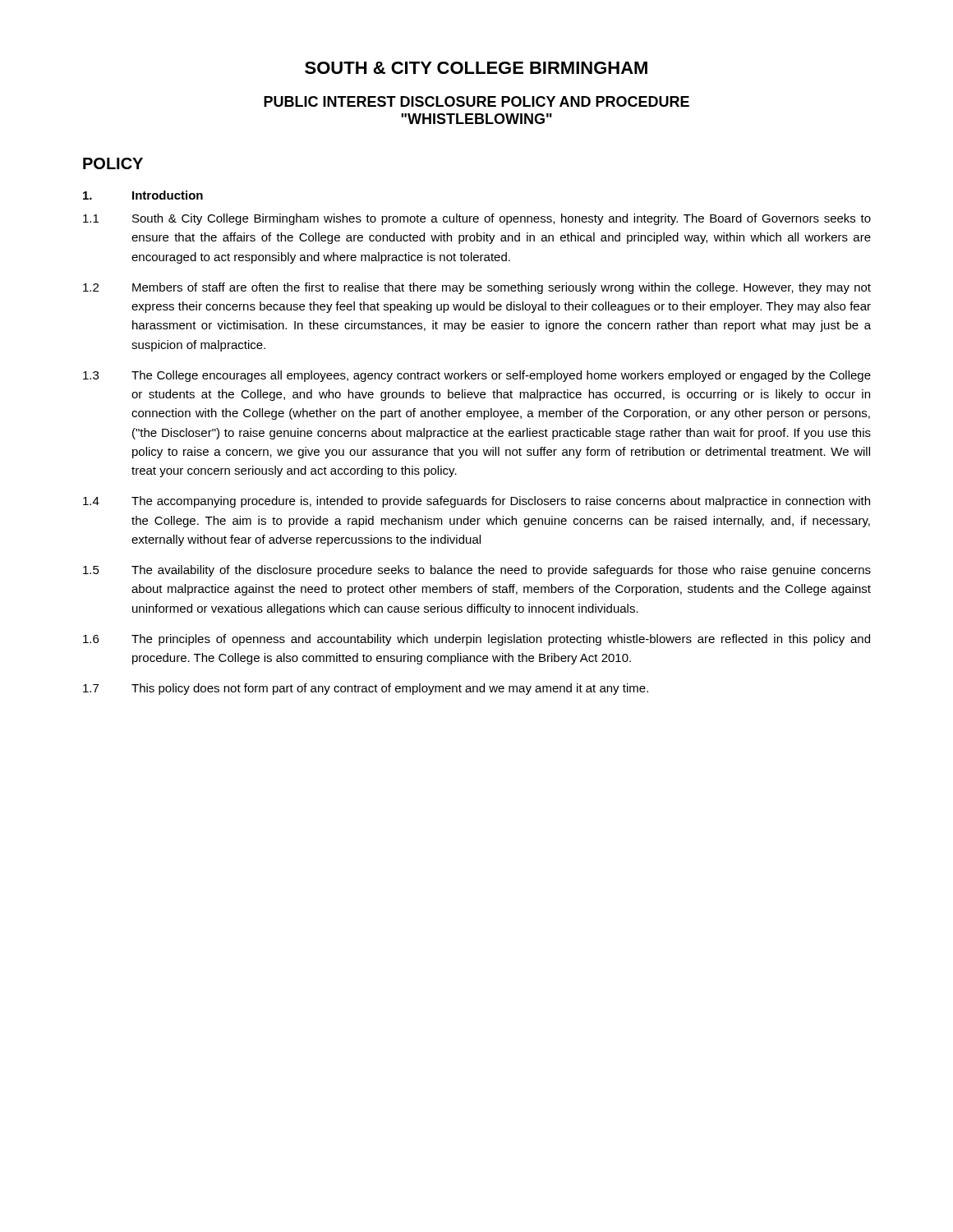Click the passage that begins "3 The College encourages all employees, agency contract"
This screenshot has height=1232, width=953.
[x=476, y=423]
